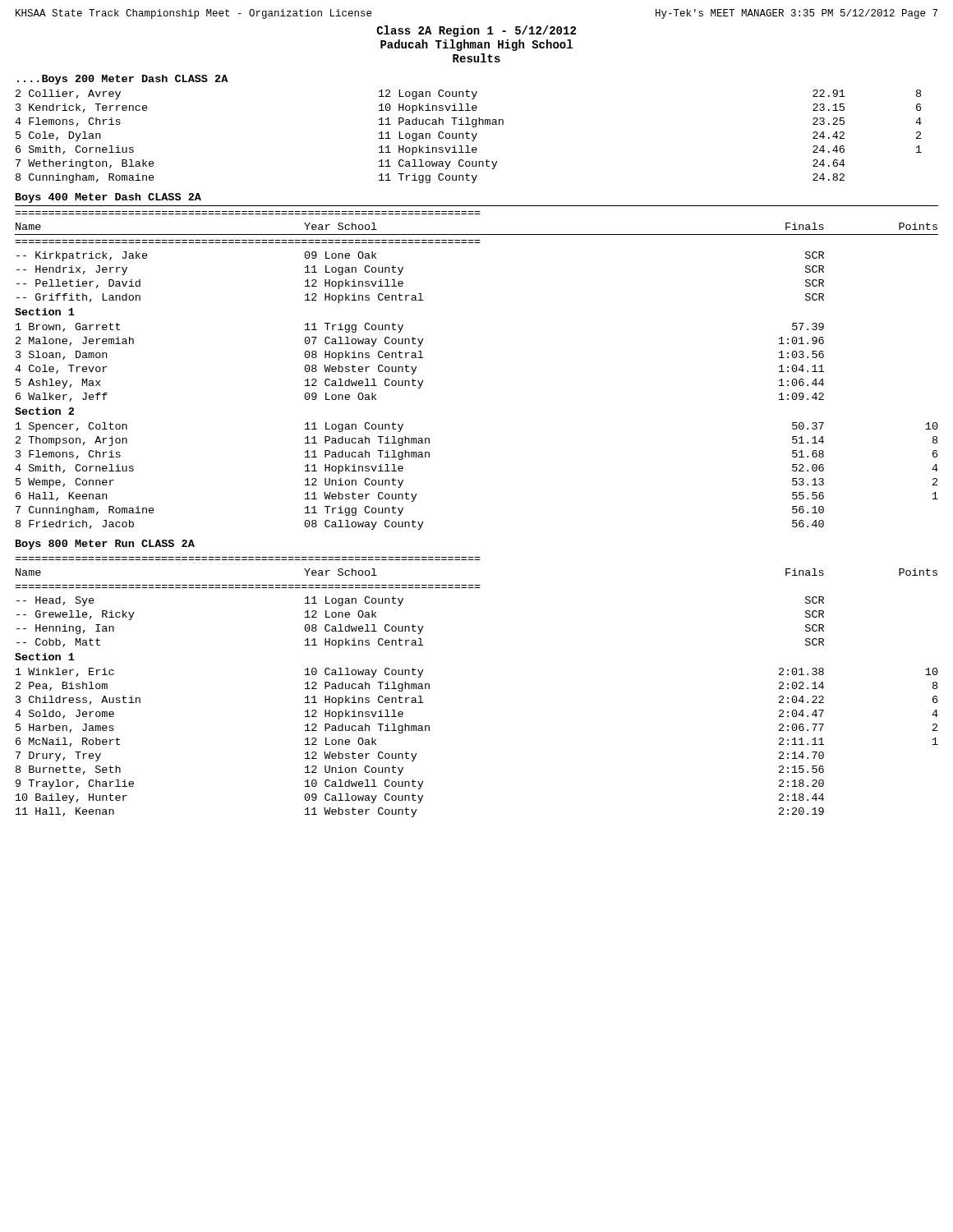Locate the table with the text "10 Hopkinsville"
The image size is (953, 1232).
(x=476, y=136)
